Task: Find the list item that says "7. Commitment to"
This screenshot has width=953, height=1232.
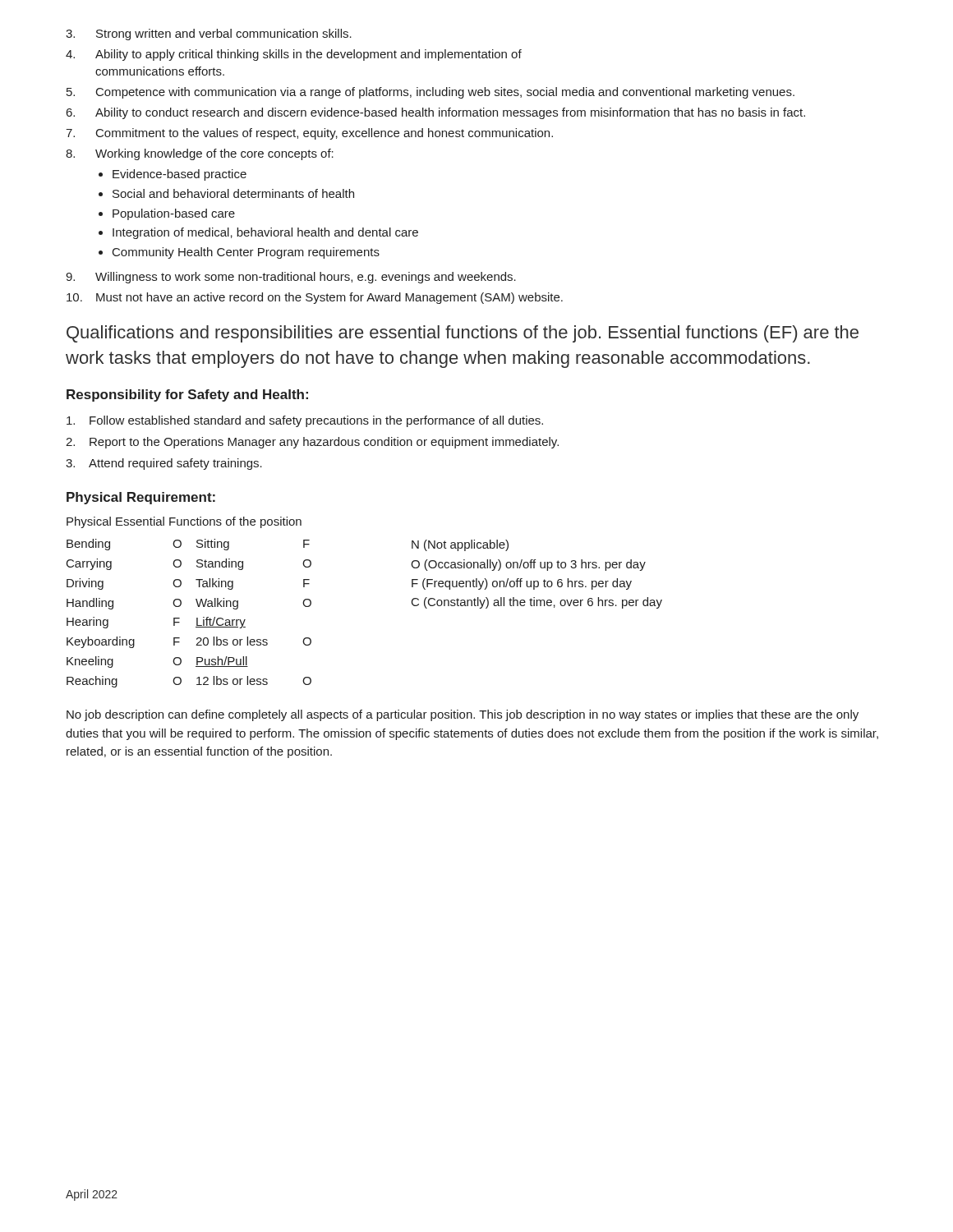Action: 476,133
